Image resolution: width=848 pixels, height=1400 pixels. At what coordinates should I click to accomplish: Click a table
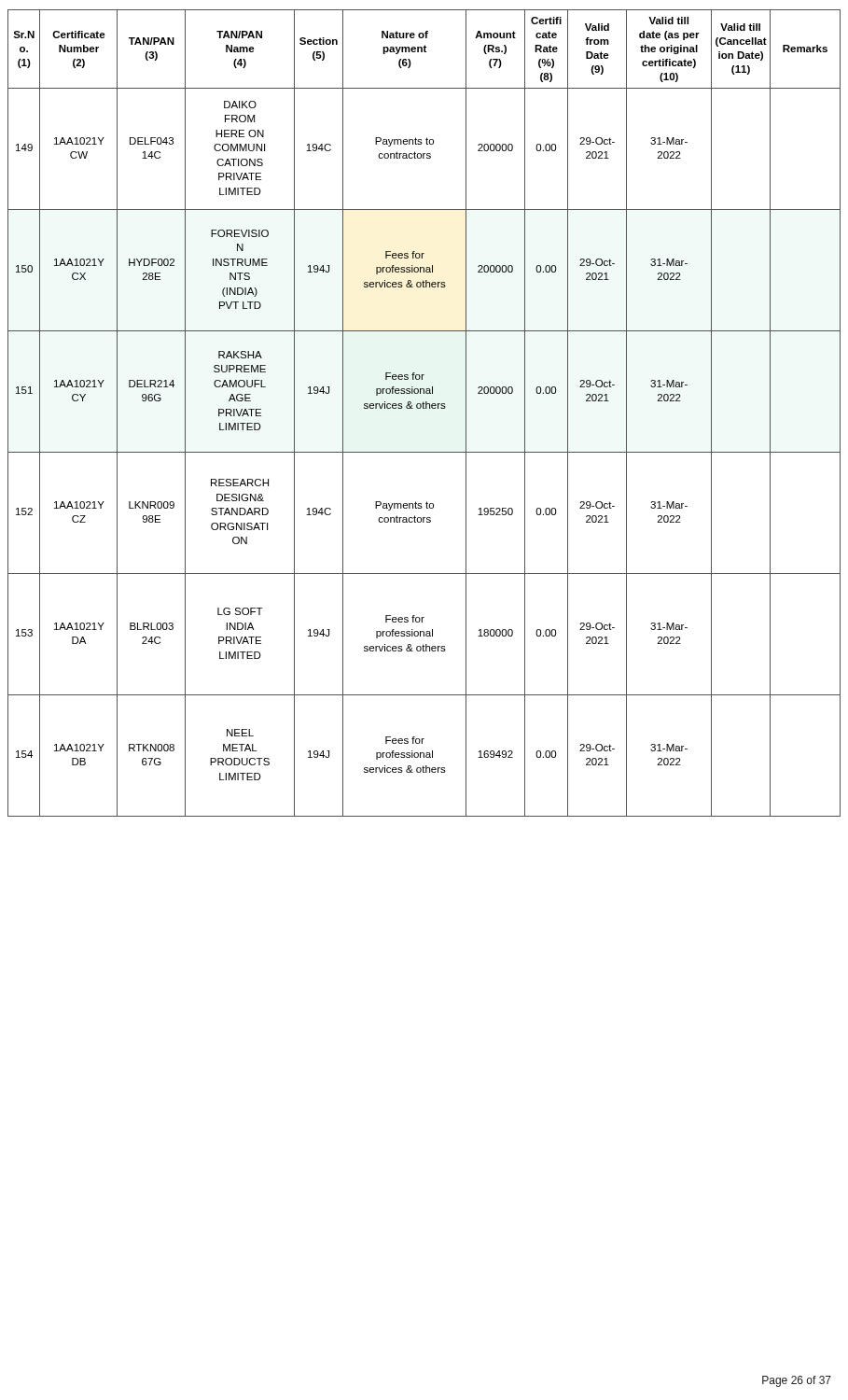[x=424, y=413]
